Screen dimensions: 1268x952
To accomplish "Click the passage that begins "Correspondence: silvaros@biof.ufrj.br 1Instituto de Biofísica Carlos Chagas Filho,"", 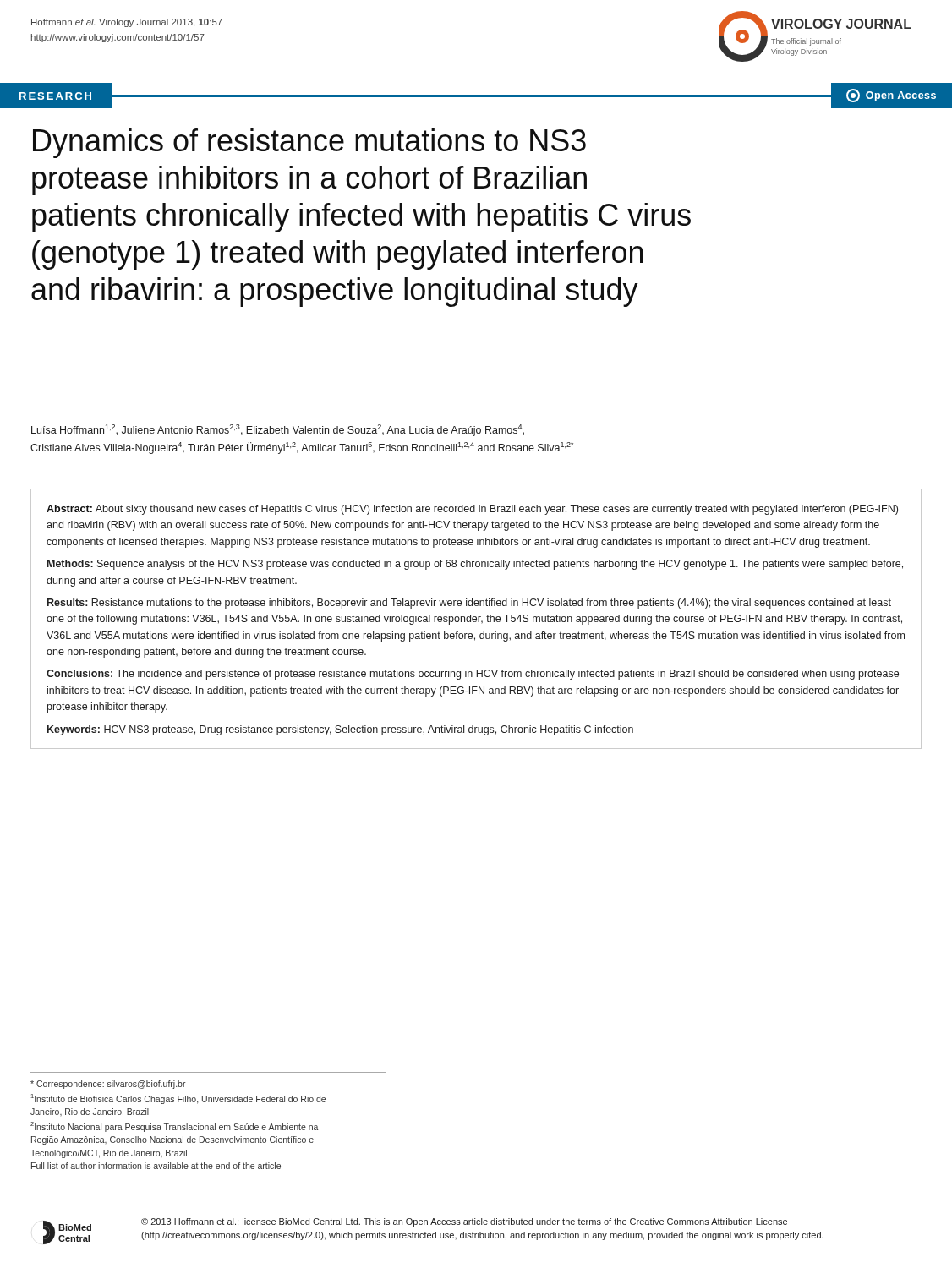I will tap(178, 1125).
